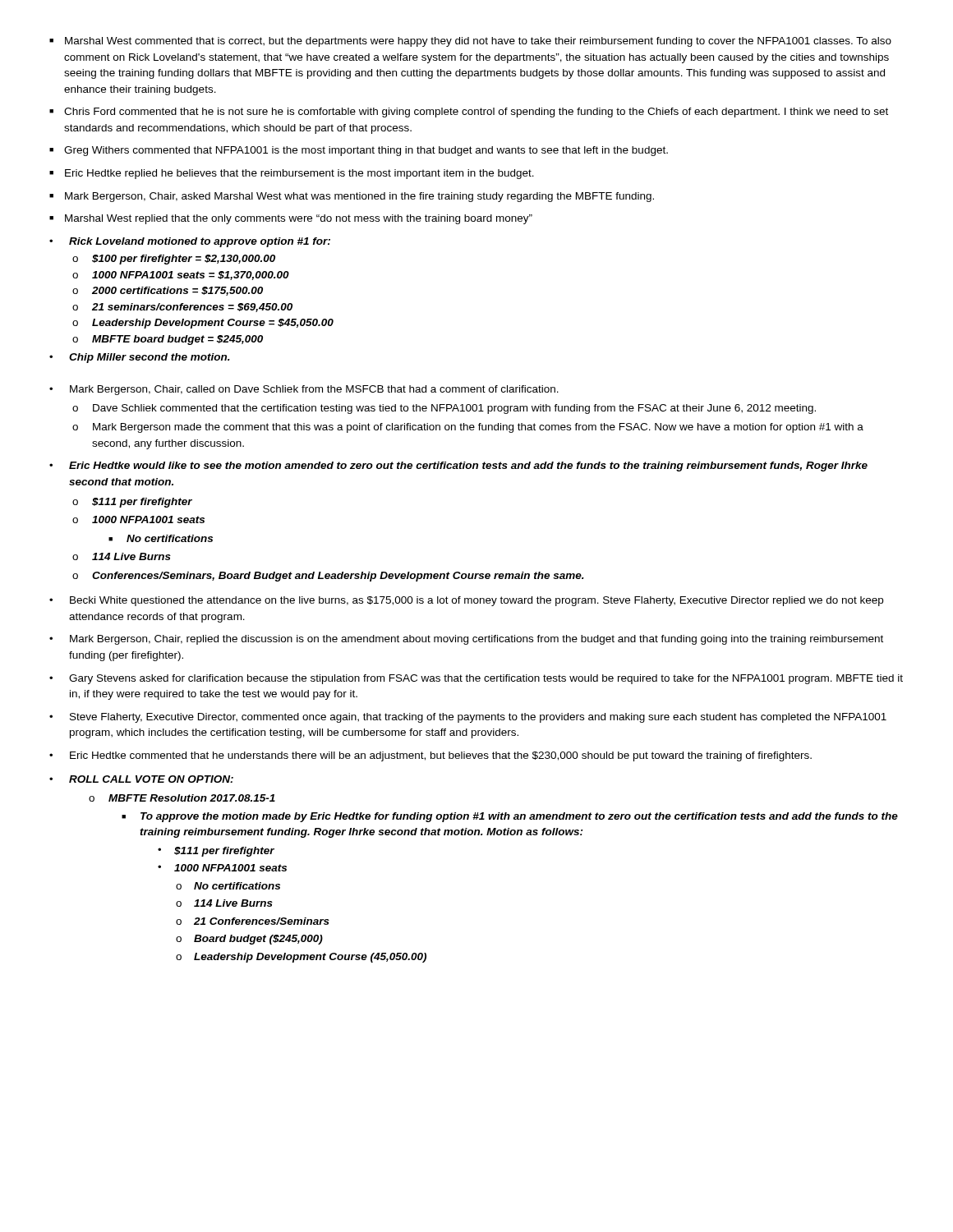953x1232 pixels.
Task: Locate the block starting "• Eric Hedtke would like to"
Action: pyautogui.click(x=458, y=467)
